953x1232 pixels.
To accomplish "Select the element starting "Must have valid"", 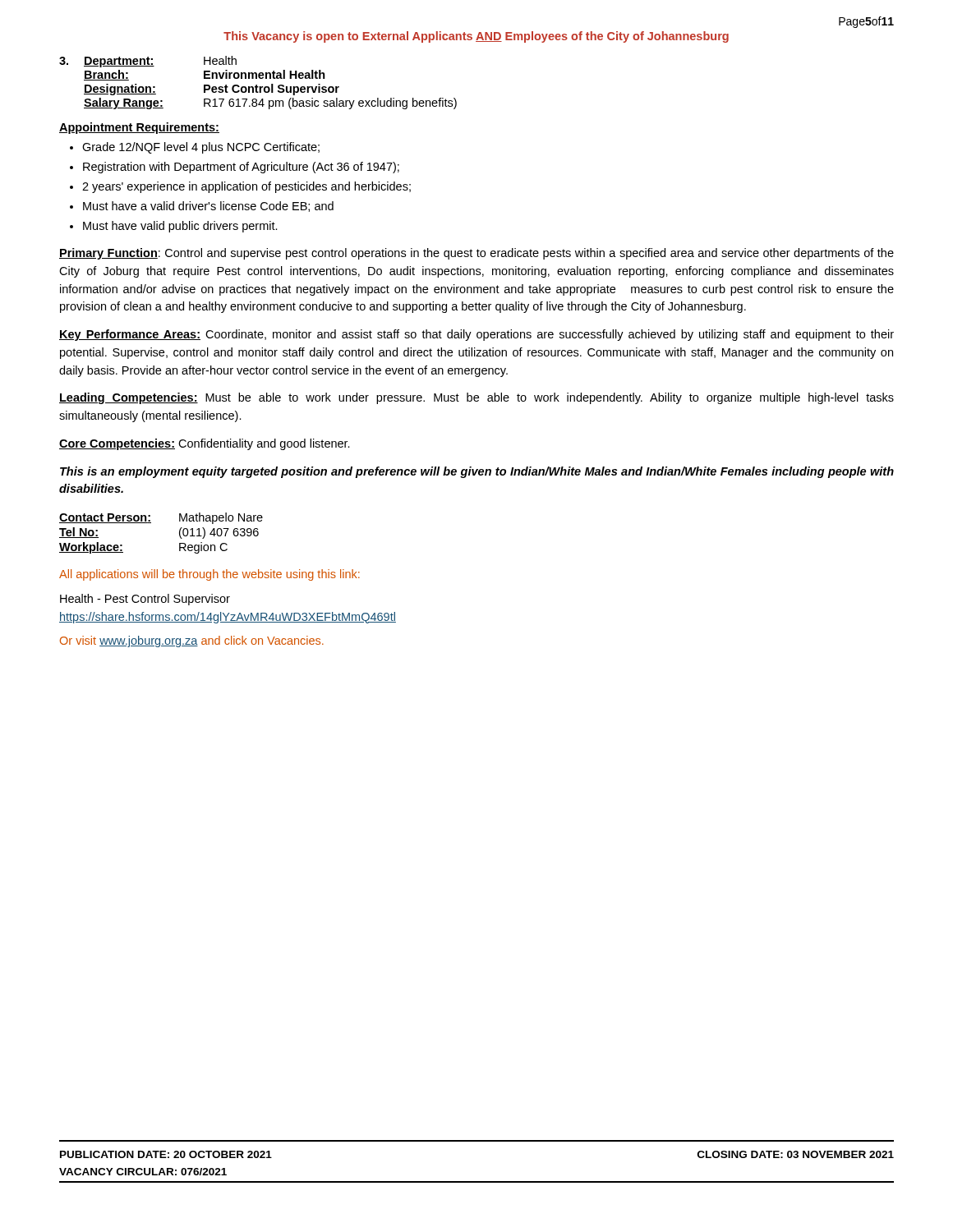I will 180,226.
